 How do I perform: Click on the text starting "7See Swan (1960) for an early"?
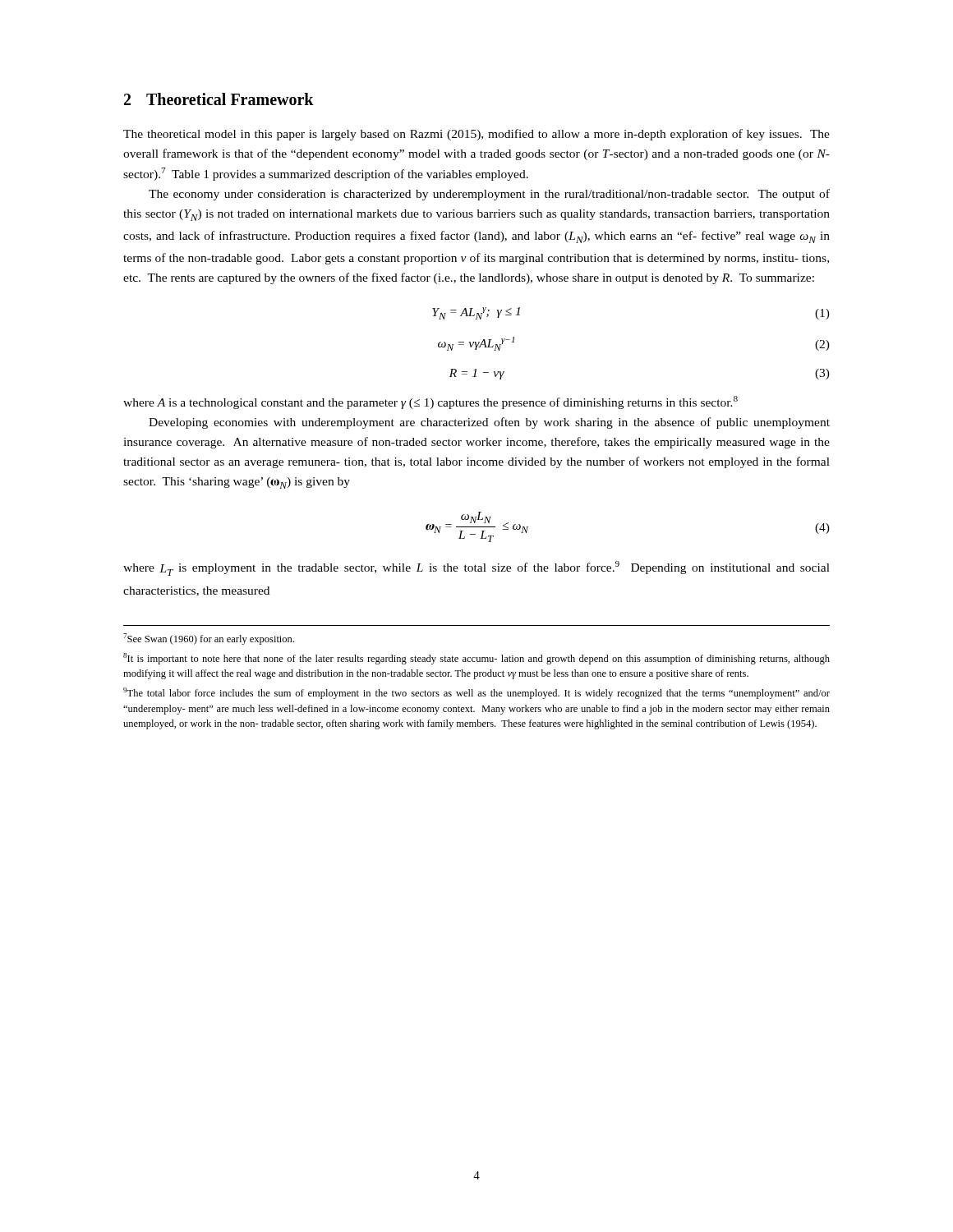tap(209, 638)
